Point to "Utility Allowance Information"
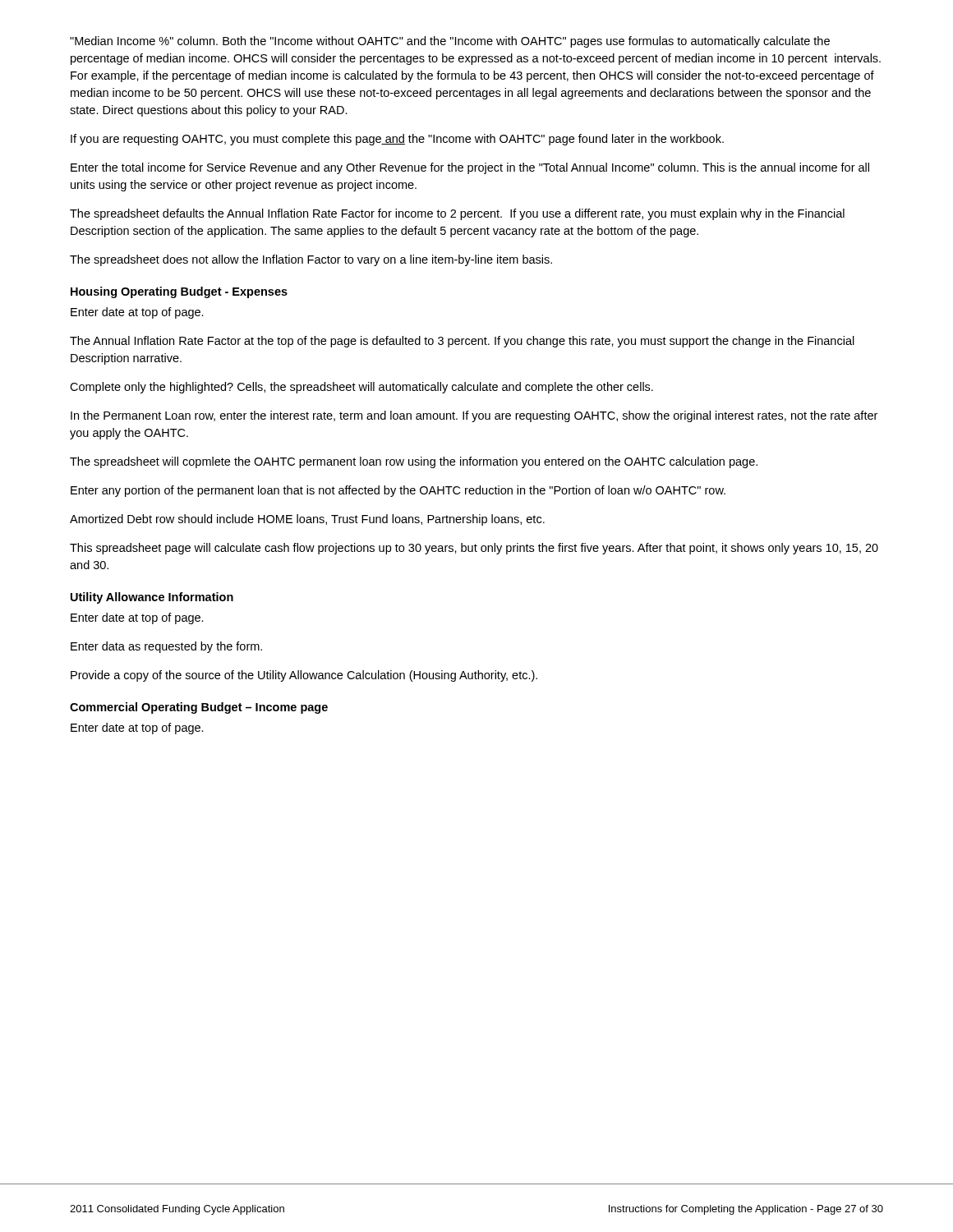 152,597
